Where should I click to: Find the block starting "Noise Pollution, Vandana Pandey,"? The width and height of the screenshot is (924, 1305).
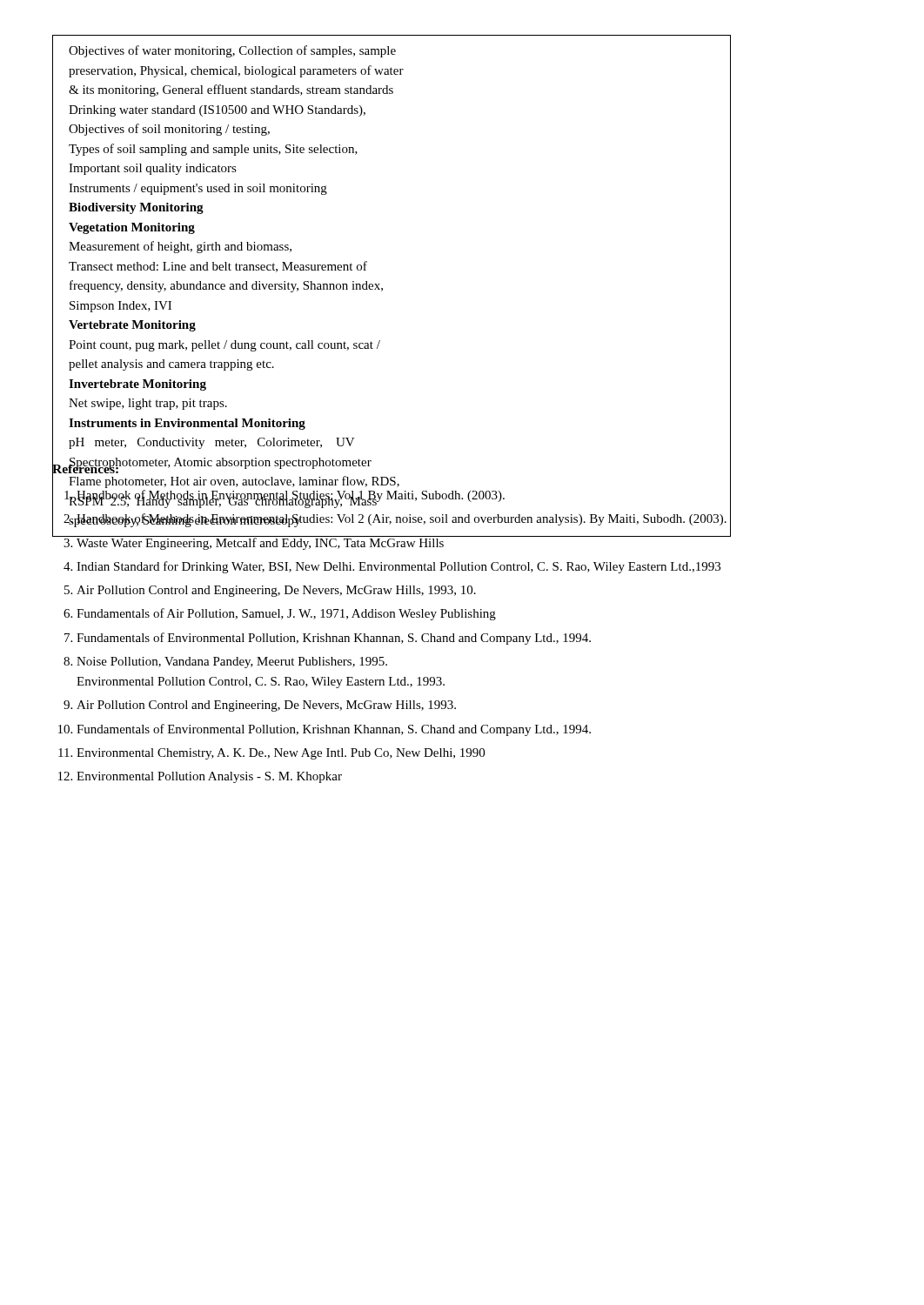click(261, 671)
